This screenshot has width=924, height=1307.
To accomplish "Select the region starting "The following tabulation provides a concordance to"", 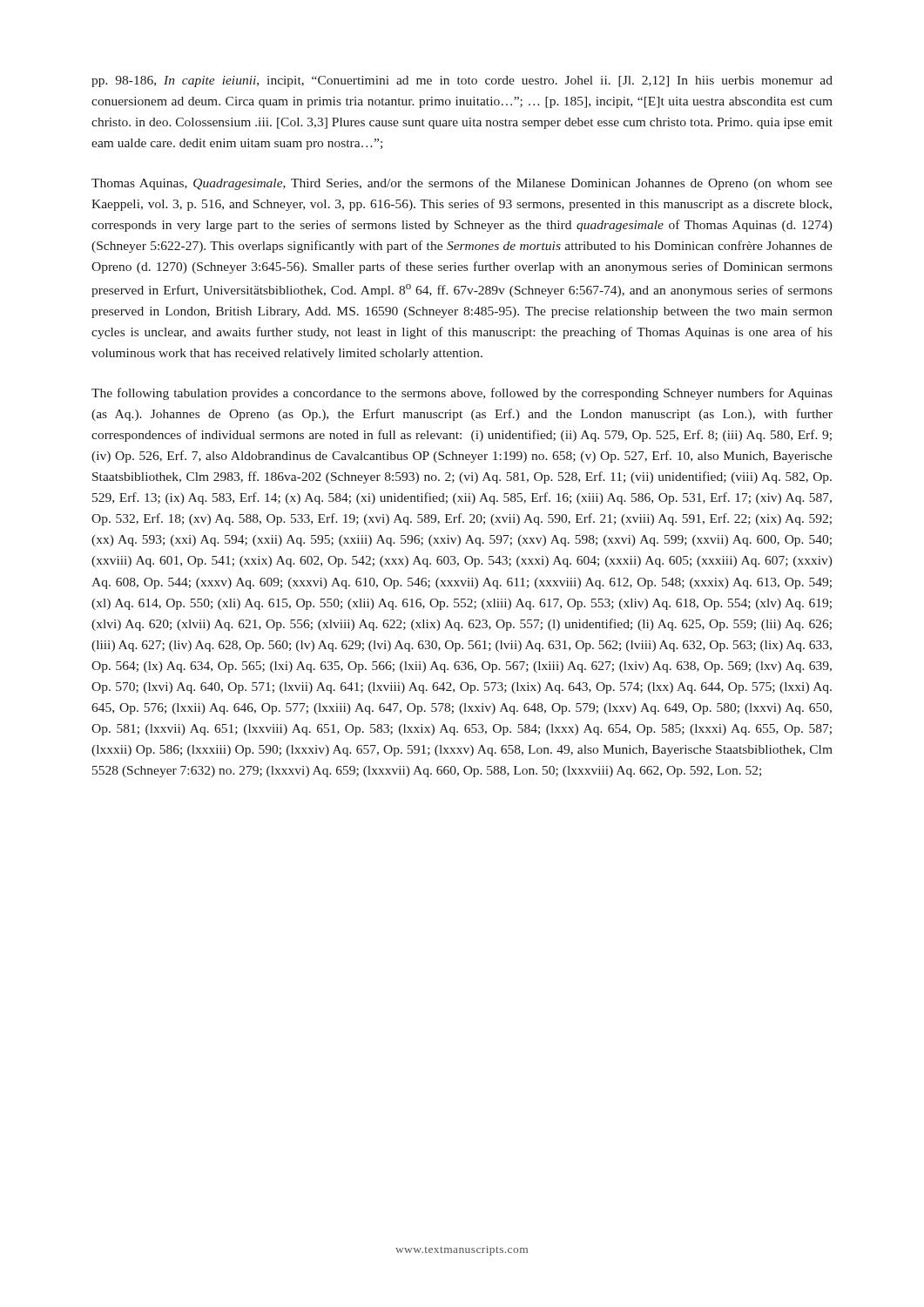I will (x=462, y=581).
